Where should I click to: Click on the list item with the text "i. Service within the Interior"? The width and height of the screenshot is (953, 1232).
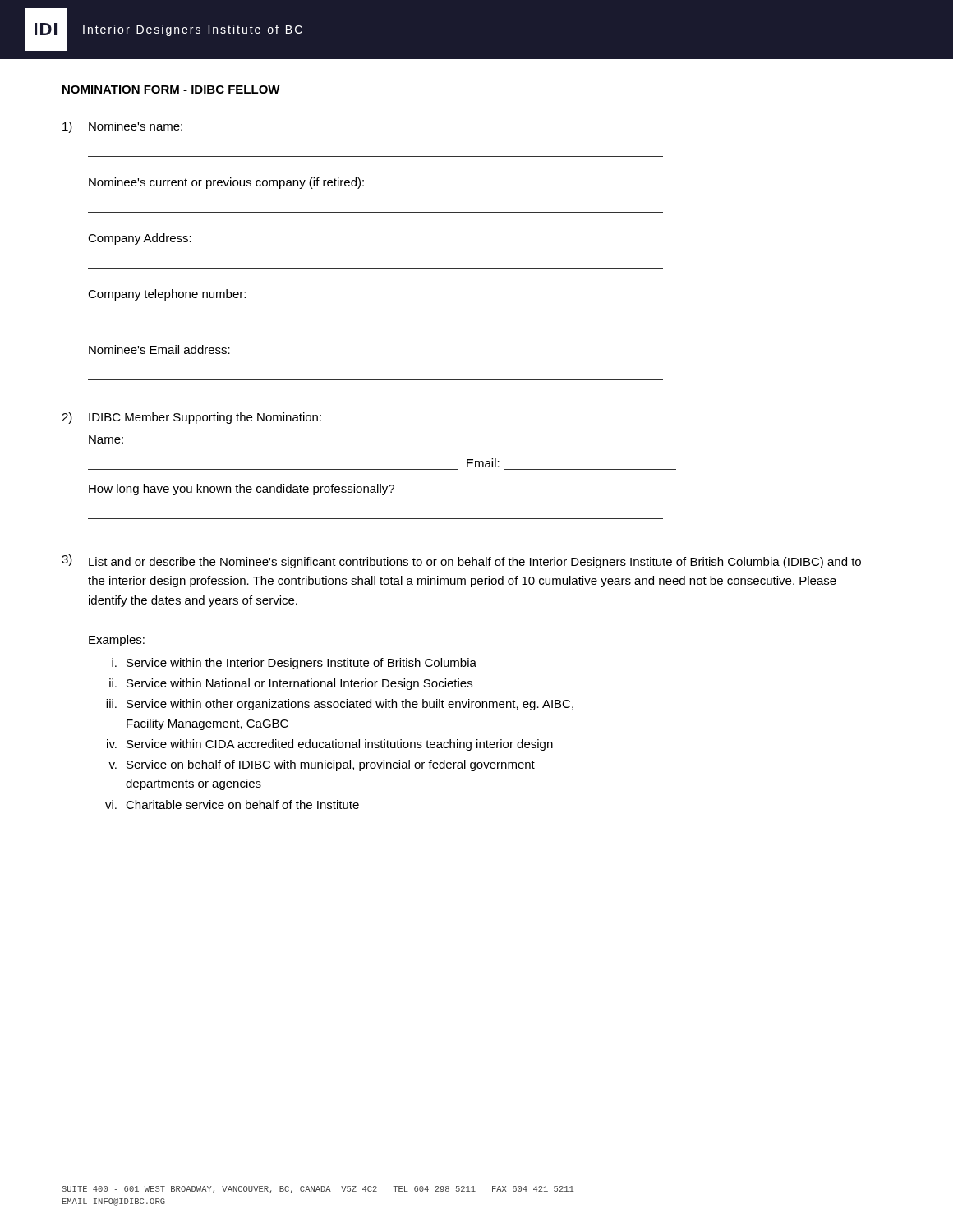294,664
